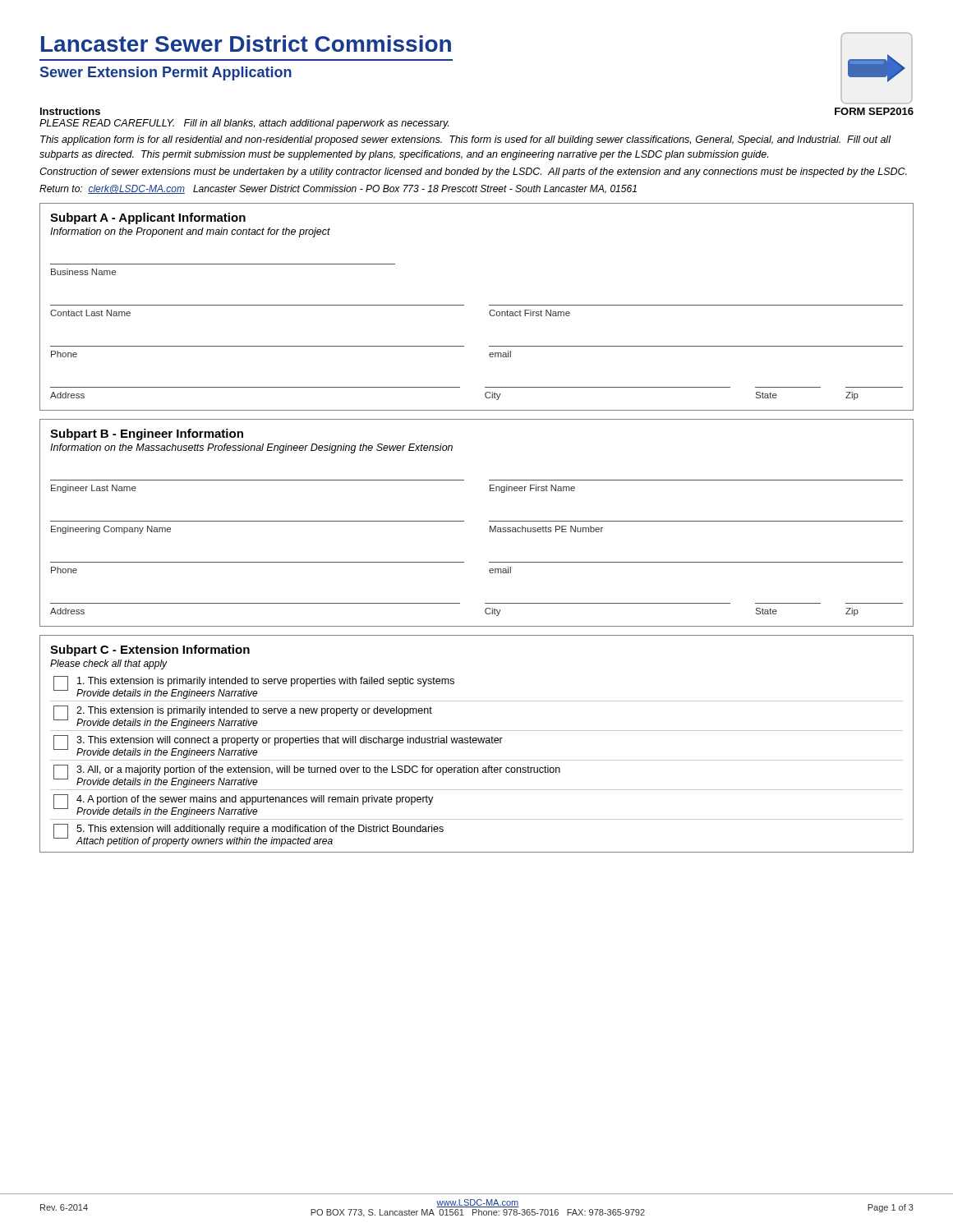The width and height of the screenshot is (953, 1232).
Task: Where does it say "Subpart C - Extension Information"?
Action: (150, 650)
